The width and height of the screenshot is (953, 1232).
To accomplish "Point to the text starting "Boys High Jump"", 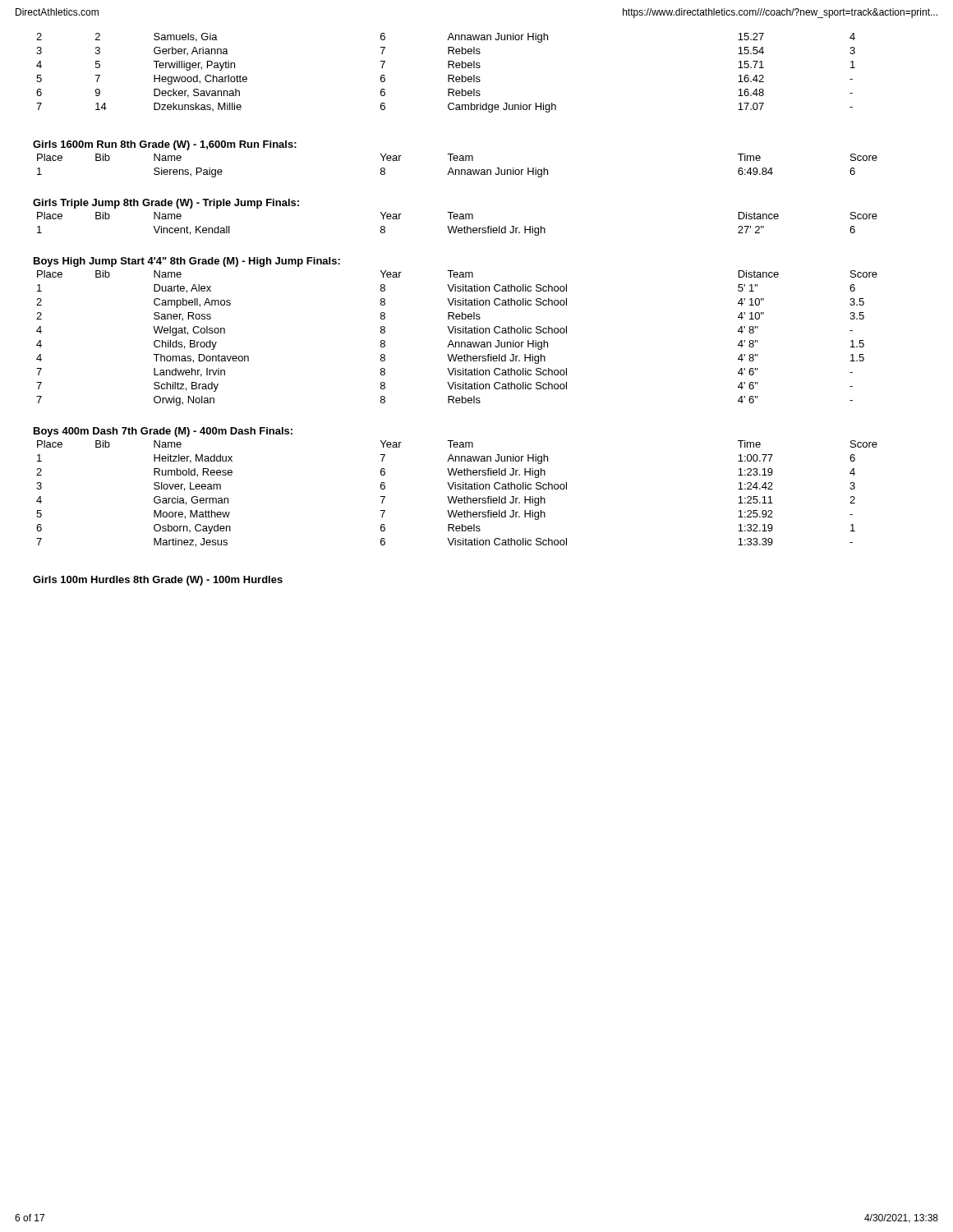I will click(168, 261).
